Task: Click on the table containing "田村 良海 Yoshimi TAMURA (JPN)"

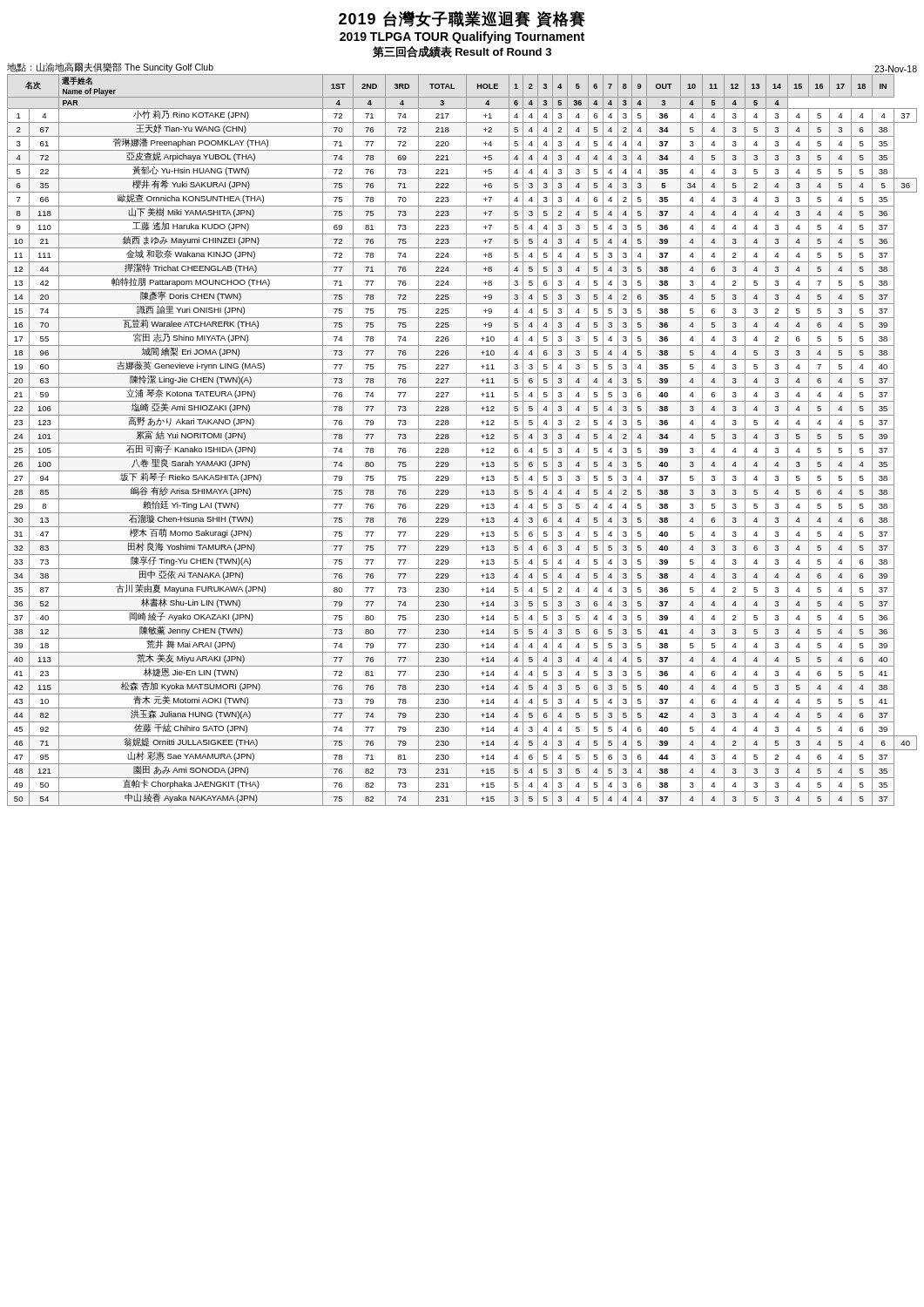Action: [x=462, y=440]
